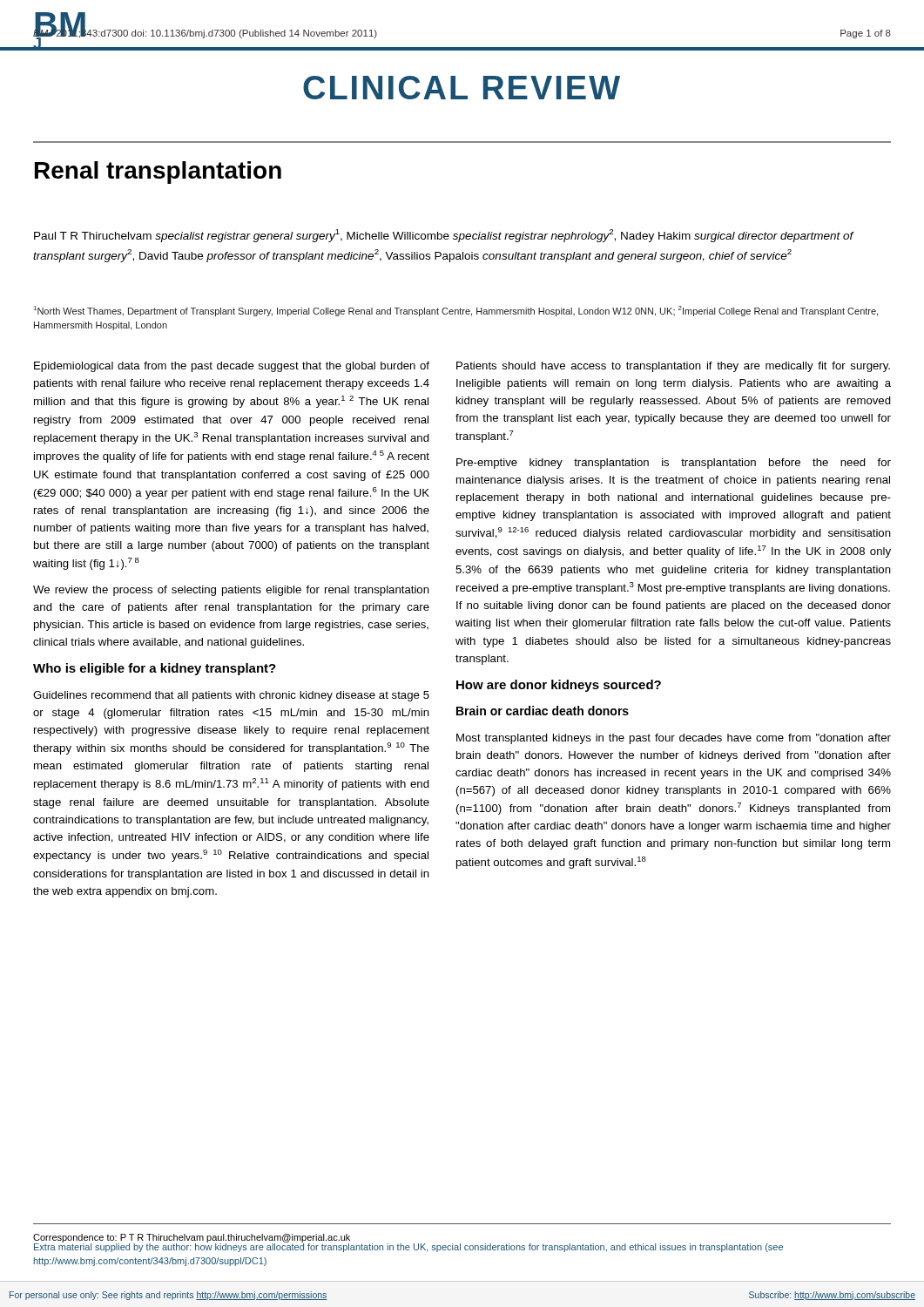
Task: Find the section header with the text "Renal transplantation"
Action: click(158, 173)
